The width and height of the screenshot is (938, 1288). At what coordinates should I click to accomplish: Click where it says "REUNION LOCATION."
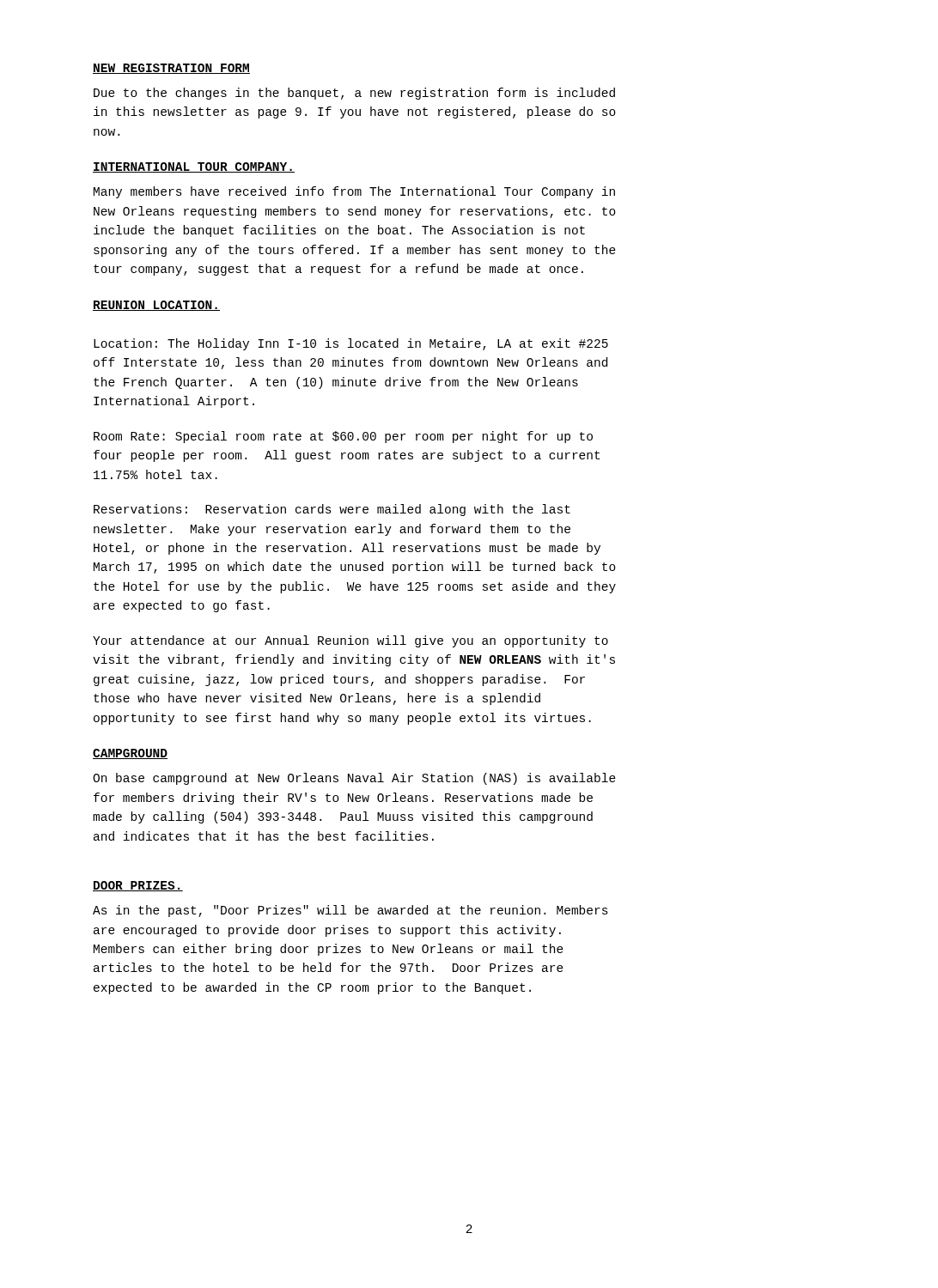coord(156,305)
